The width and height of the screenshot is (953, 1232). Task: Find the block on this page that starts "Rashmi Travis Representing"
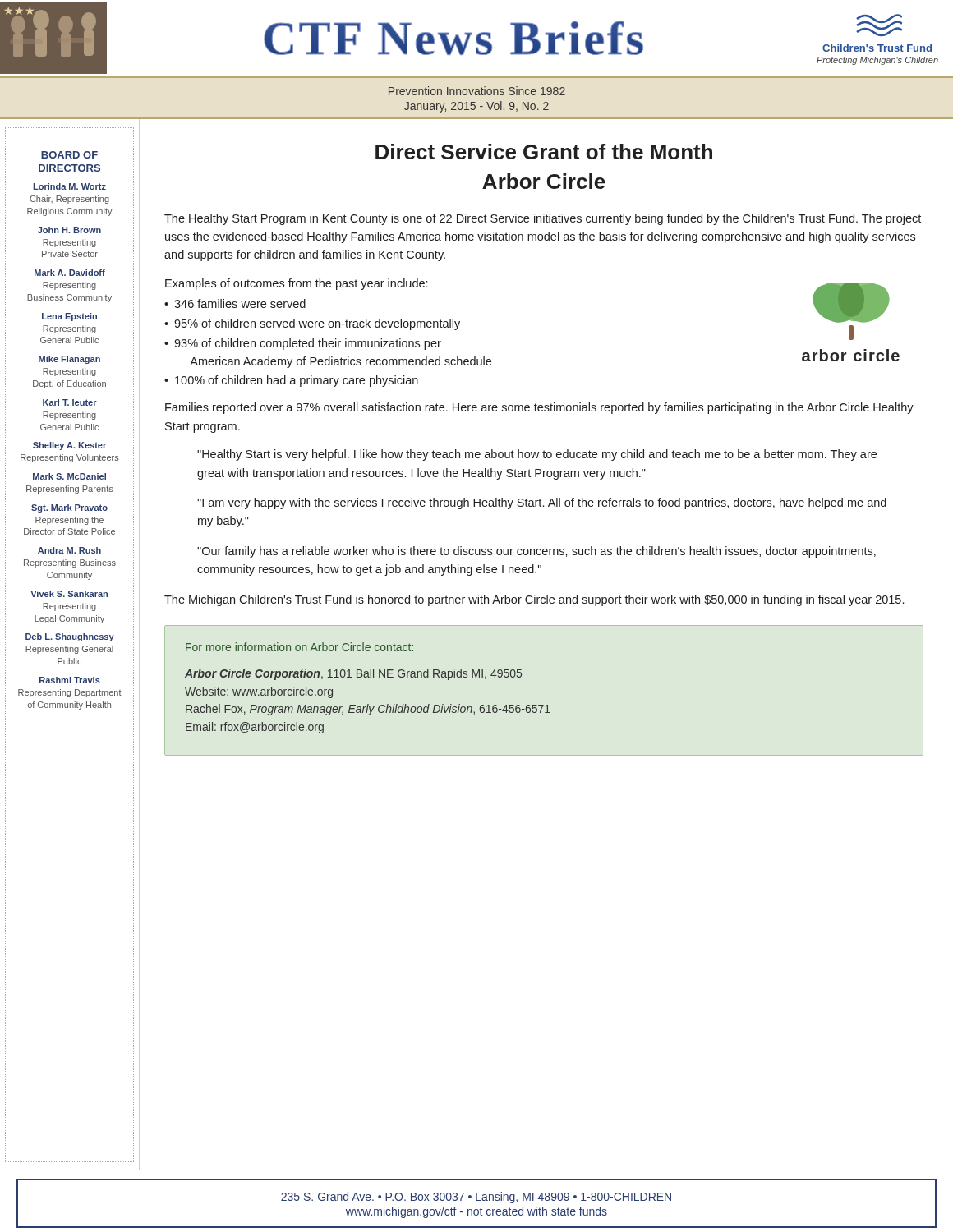click(x=69, y=692)
